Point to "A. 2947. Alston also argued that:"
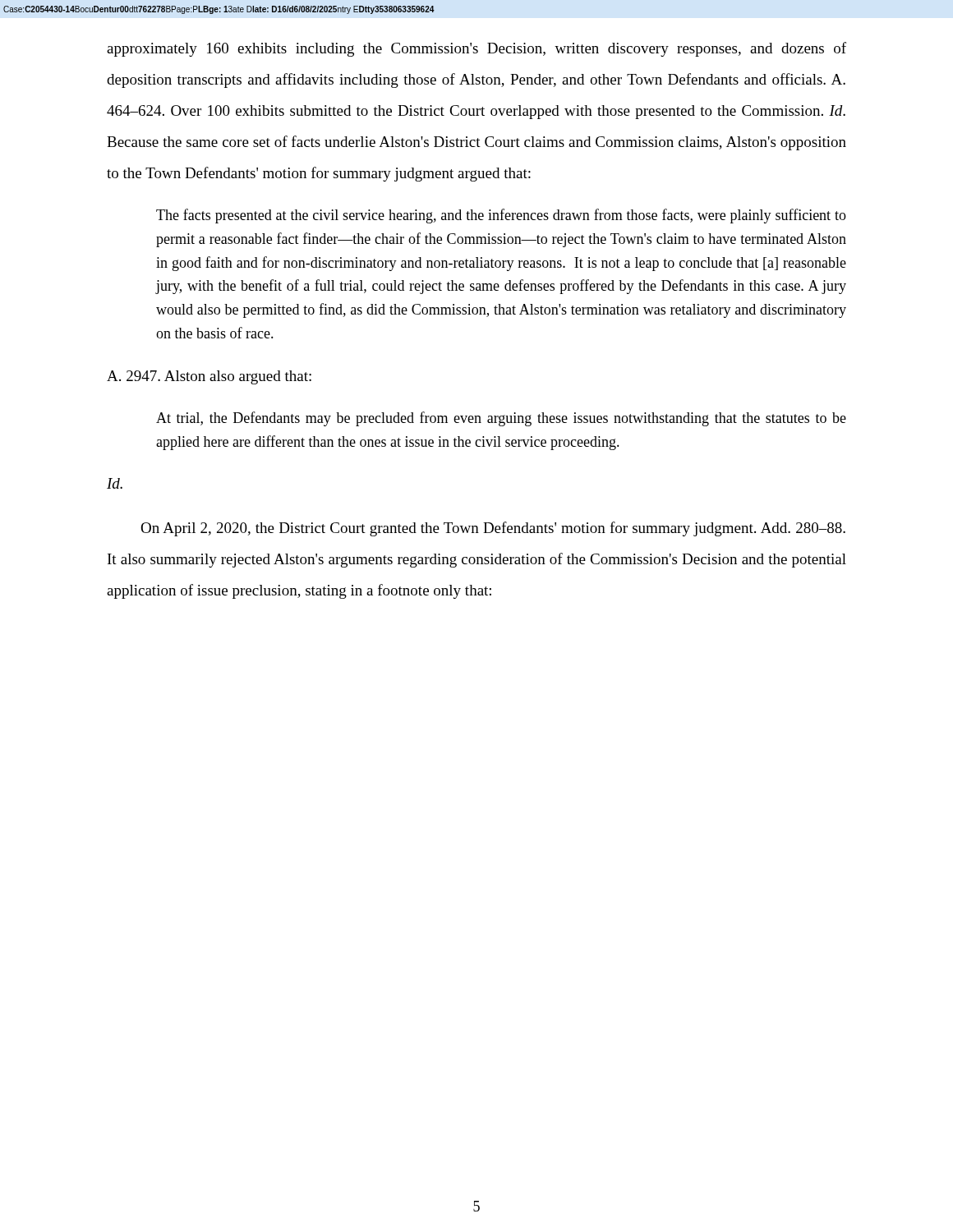 point(210,376)
